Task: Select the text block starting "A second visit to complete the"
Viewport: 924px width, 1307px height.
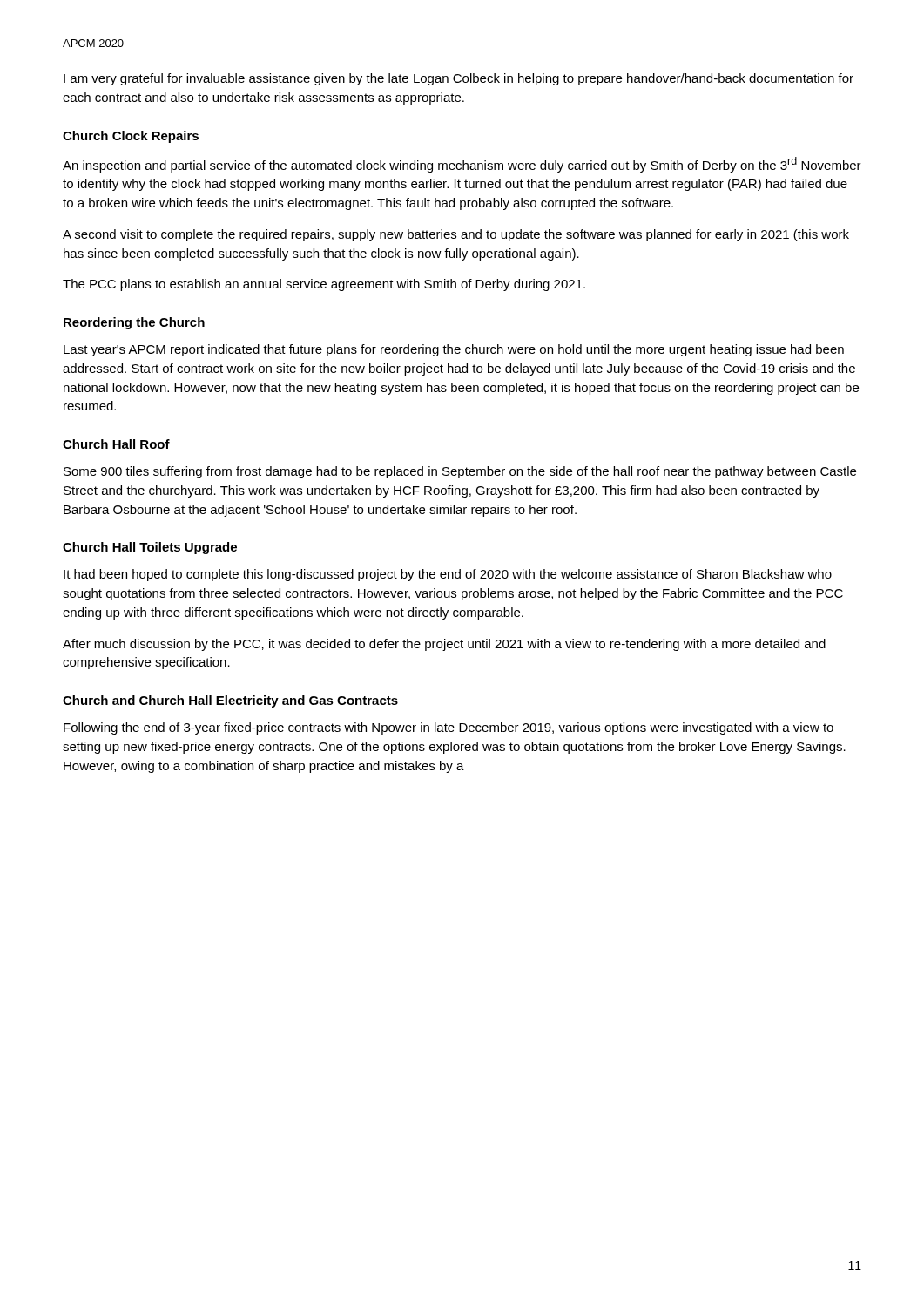Action: click(456, 243)
